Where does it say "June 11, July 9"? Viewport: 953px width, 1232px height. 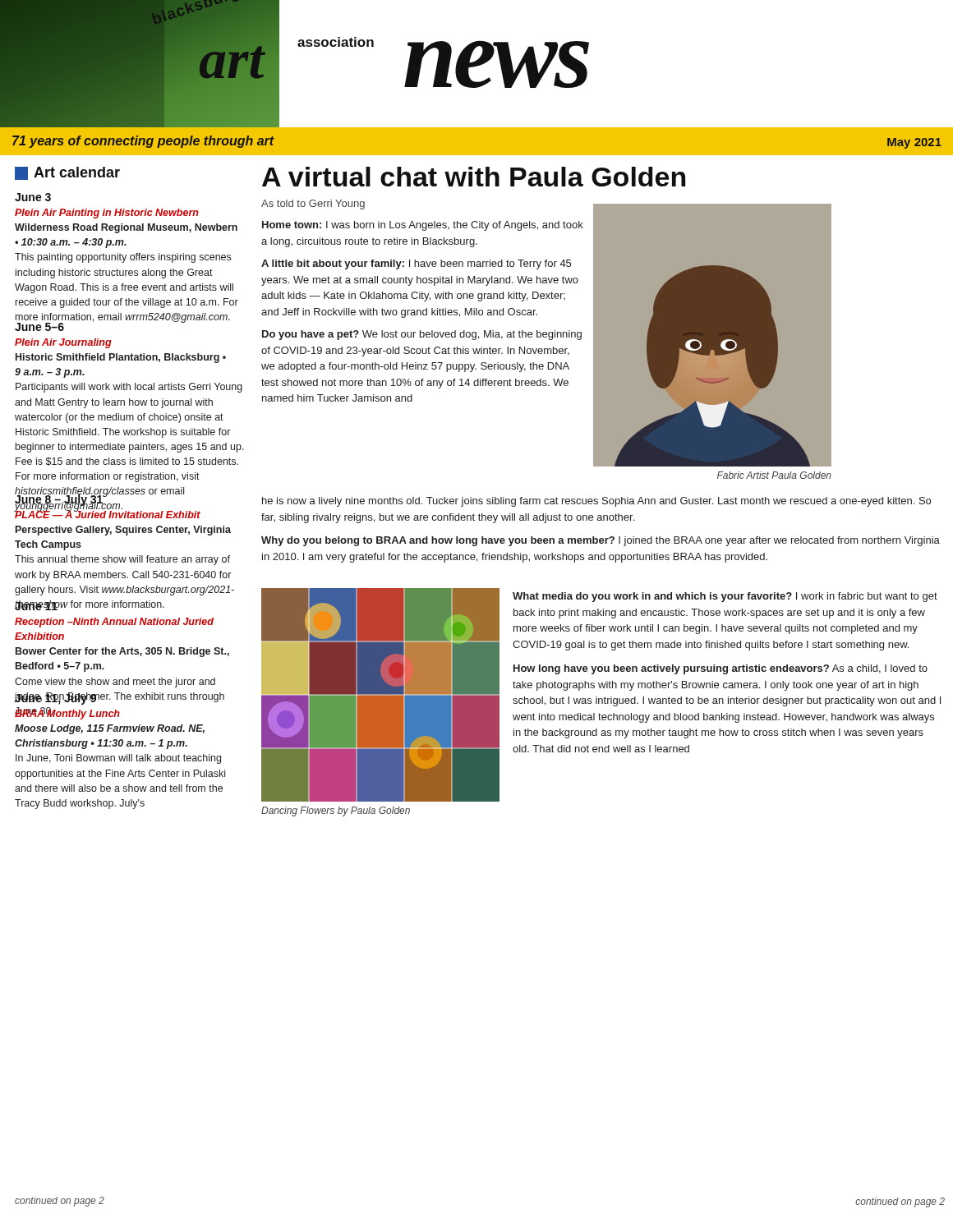coord(56,698)
